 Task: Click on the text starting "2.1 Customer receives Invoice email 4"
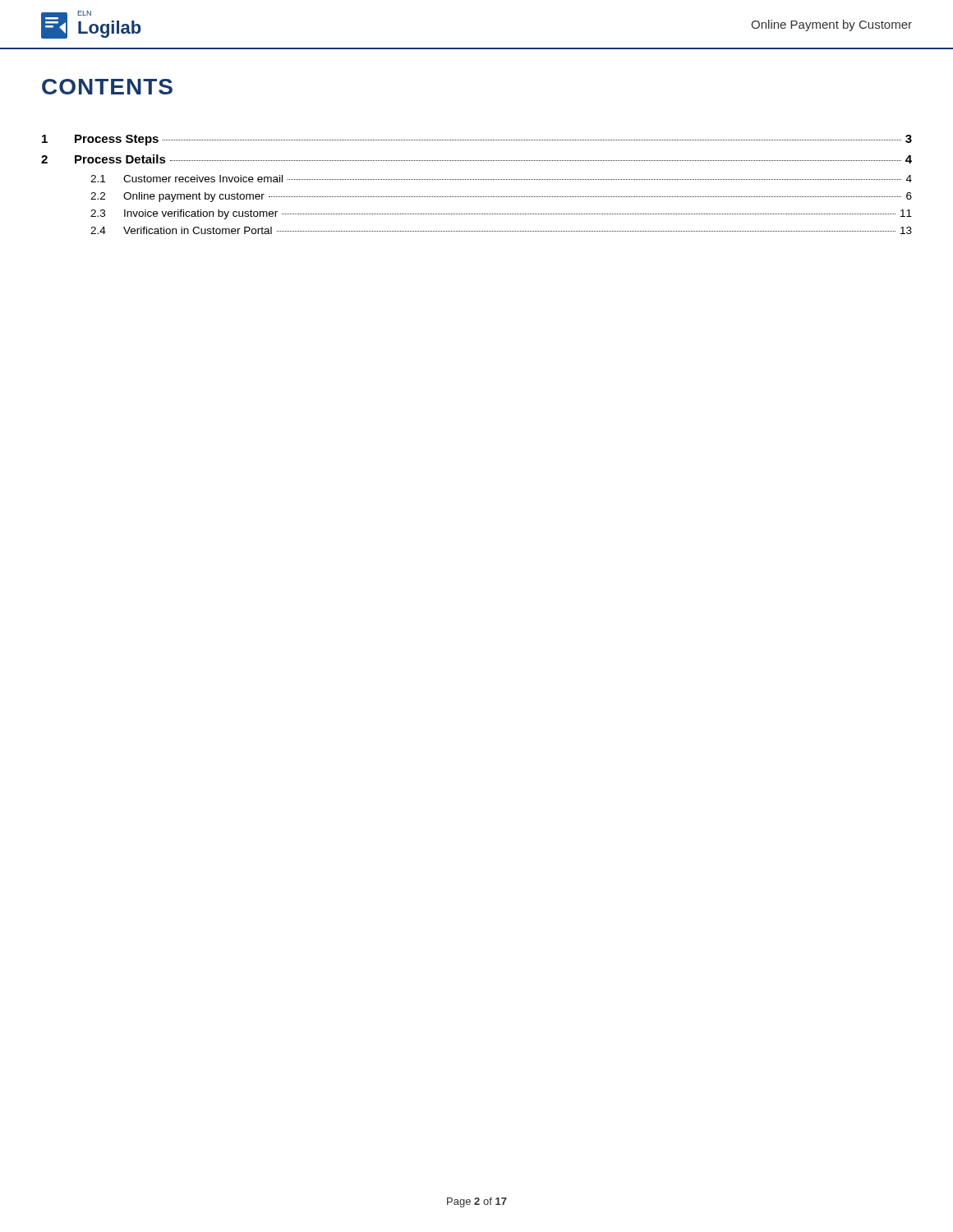click(x=501, y=179)
